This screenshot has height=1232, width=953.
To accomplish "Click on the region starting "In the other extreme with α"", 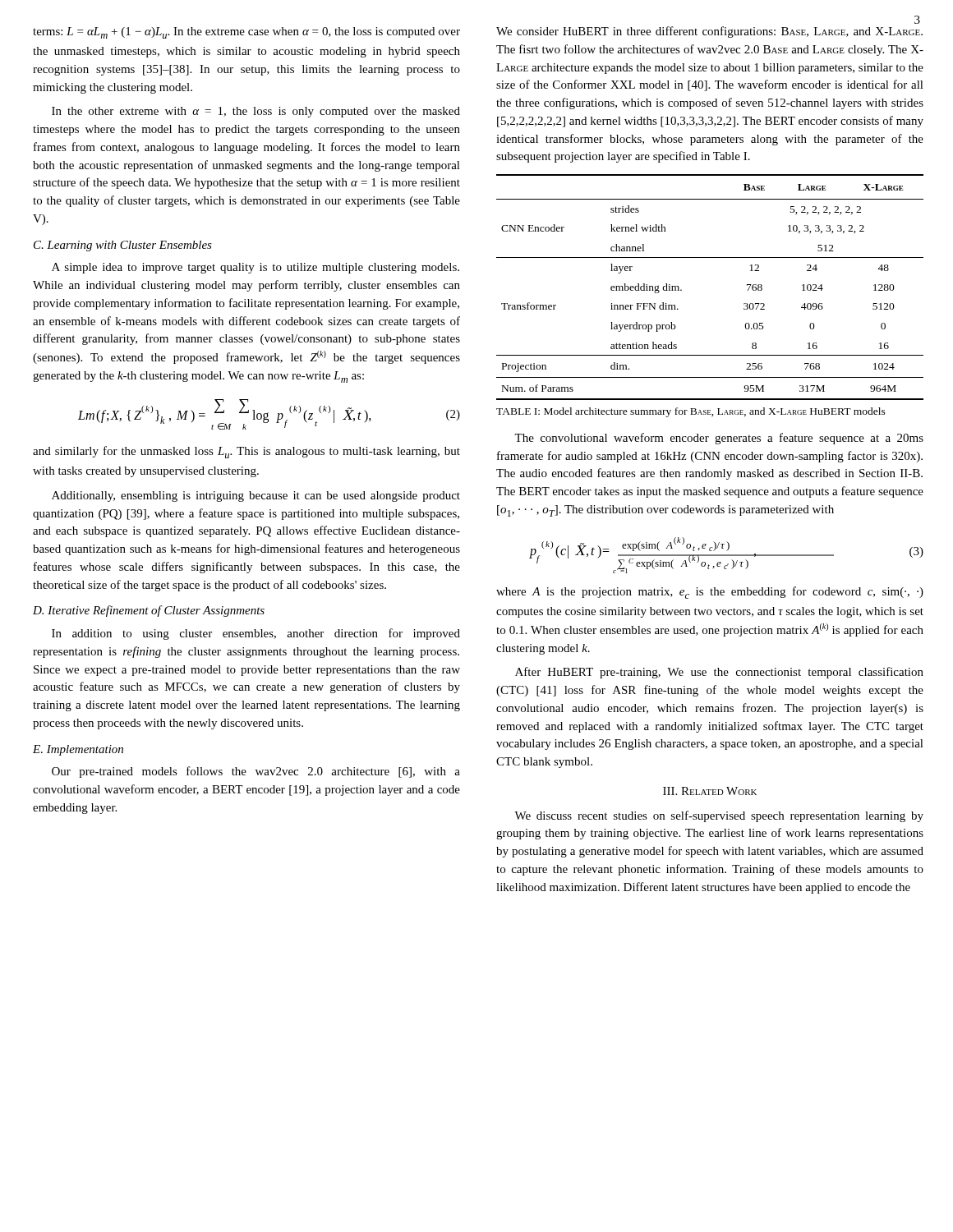I will click(246, 166).
